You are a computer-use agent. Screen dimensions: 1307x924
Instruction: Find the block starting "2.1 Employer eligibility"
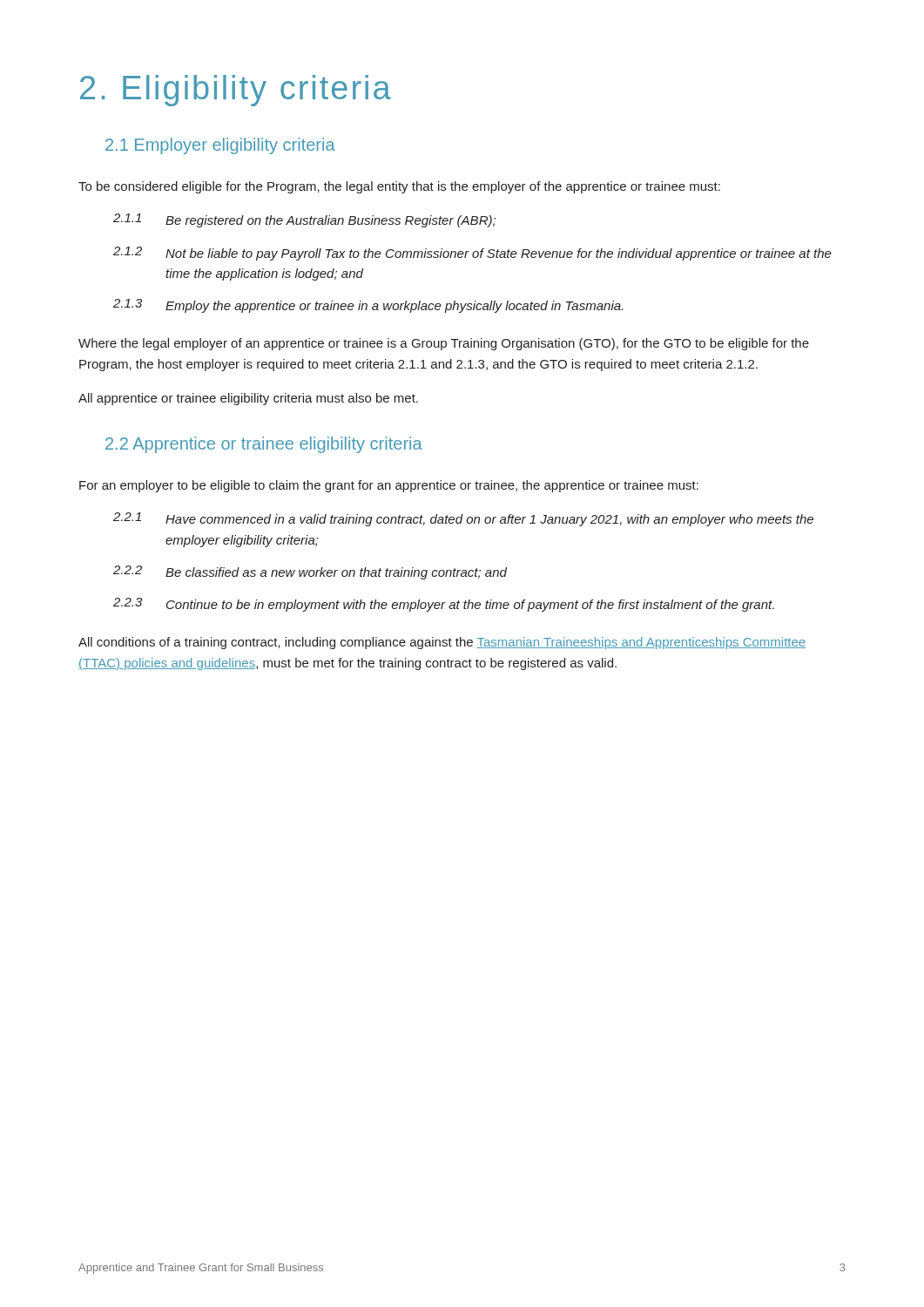(220, 146)
